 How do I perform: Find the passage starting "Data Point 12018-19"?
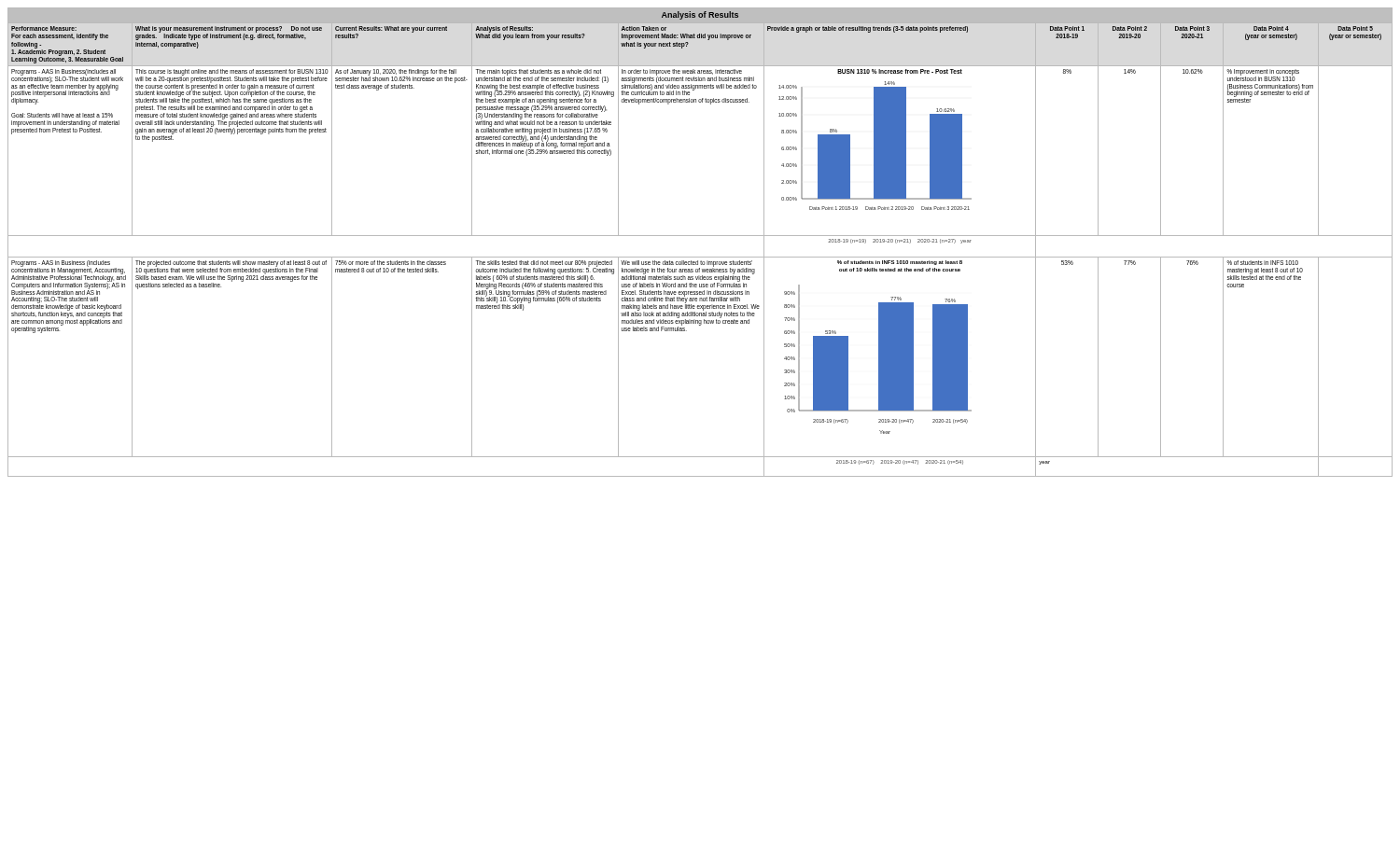1067,32
